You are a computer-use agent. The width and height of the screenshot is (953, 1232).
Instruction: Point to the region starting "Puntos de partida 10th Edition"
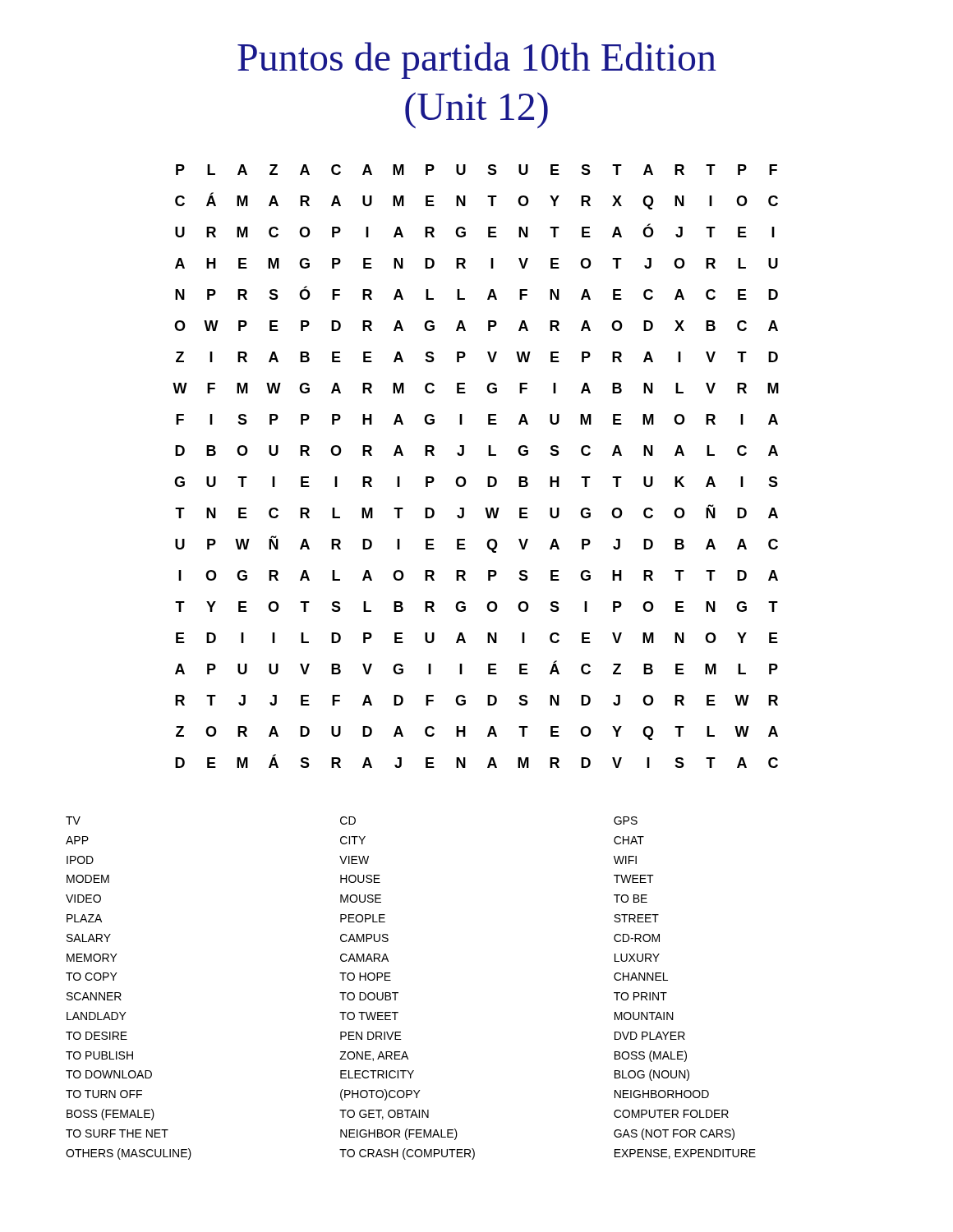point(476,82)
